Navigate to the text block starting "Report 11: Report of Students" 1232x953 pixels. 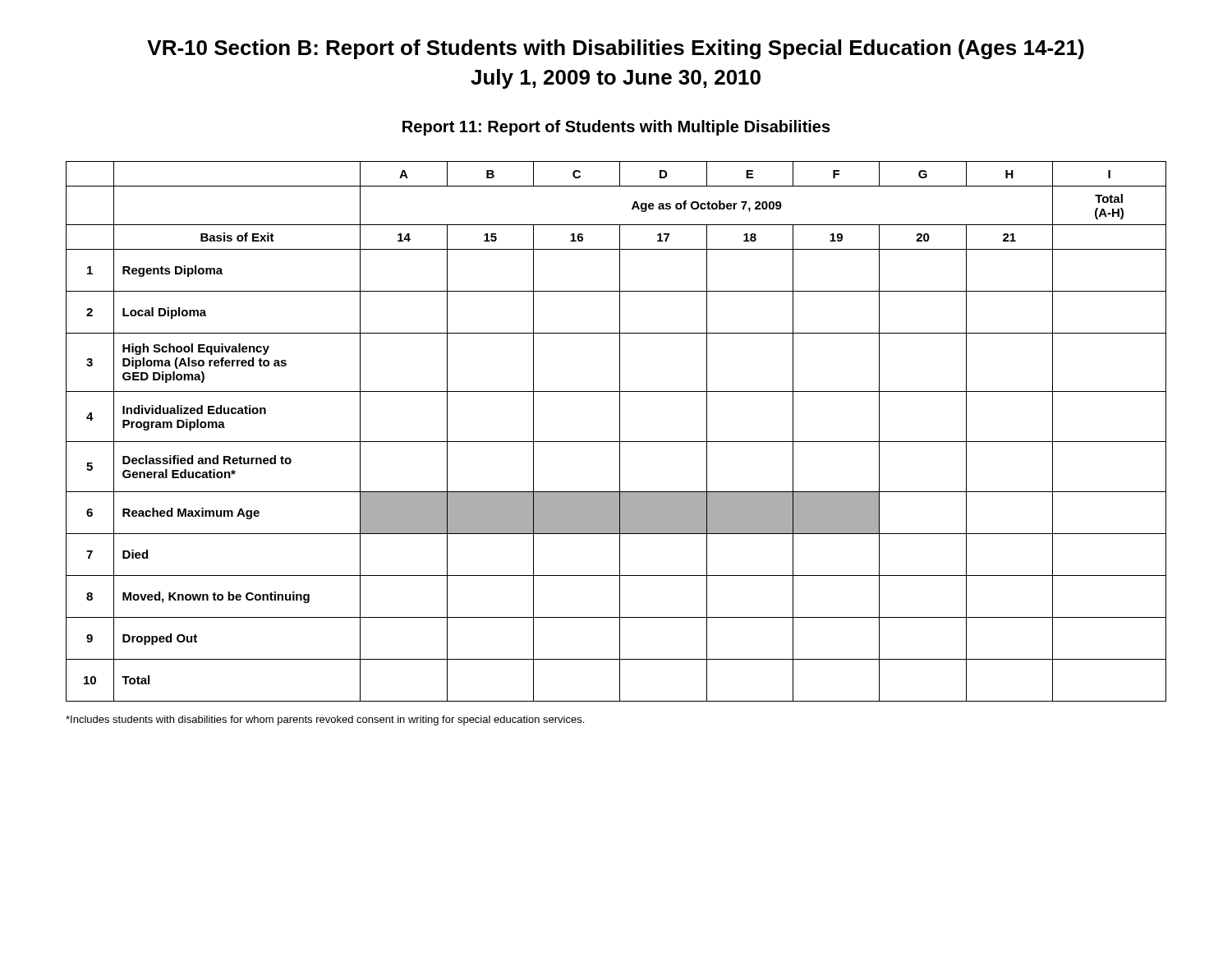click(616, 126)
